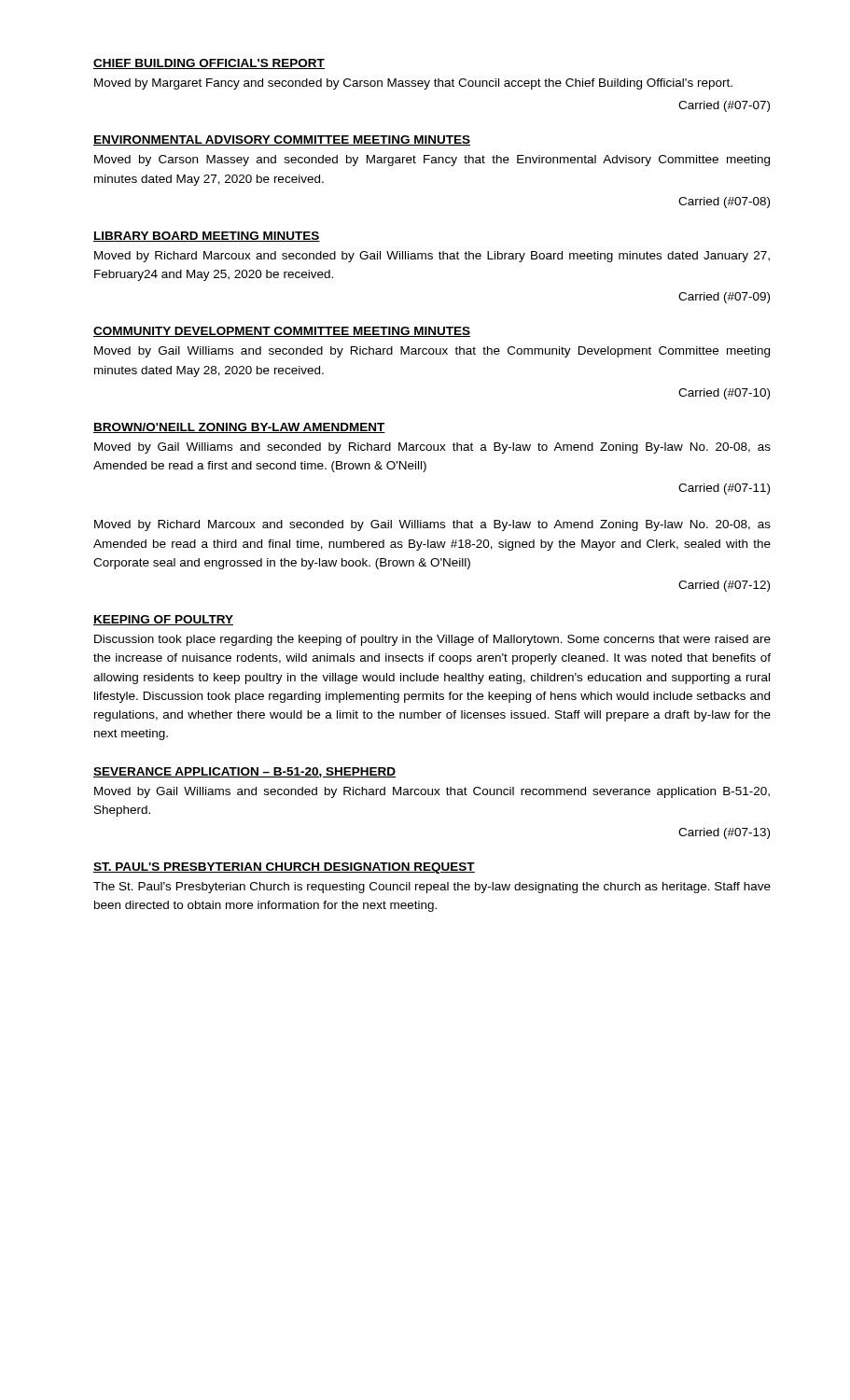Screen dimensions: 1400x850
Task: Locate the text "CHIEF BUILDING OFFICIAL'S REPORT"
Action: click(x=209, y=63)
